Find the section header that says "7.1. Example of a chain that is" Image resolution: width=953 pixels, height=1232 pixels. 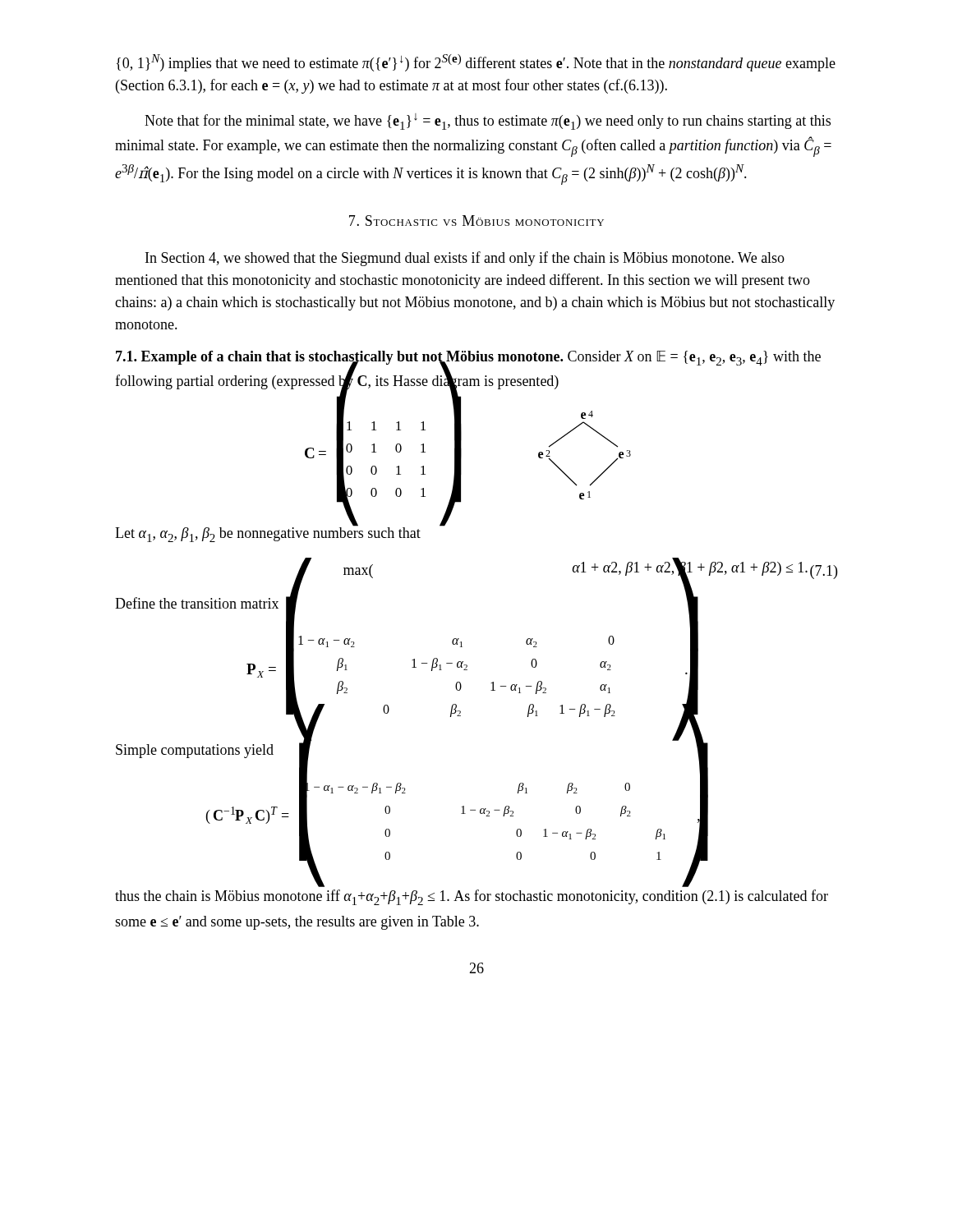pos(468,369)
